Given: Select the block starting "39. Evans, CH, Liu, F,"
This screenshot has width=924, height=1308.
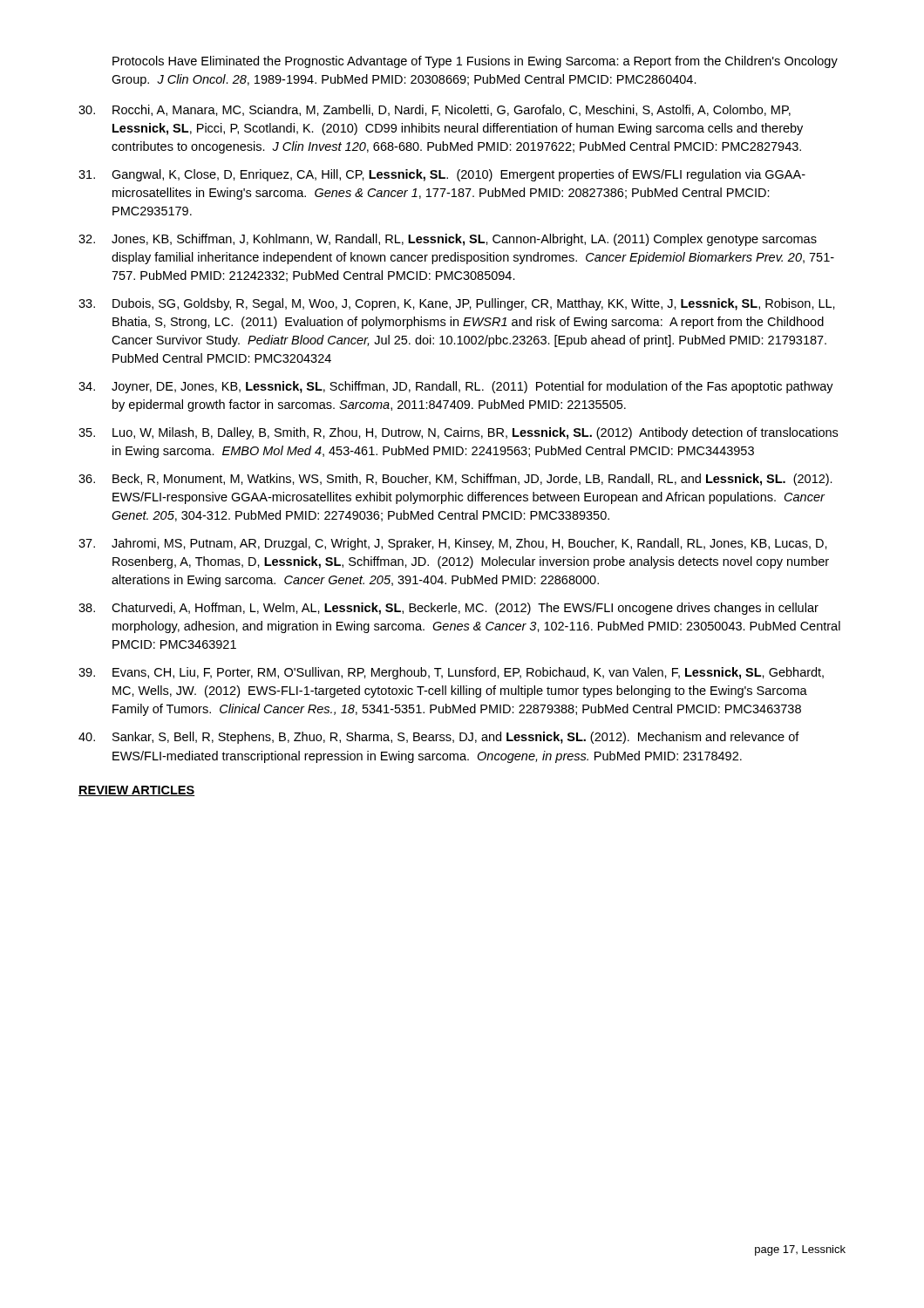Looking at the screenshot, I should pyautogui.click(x=462, y=691).
